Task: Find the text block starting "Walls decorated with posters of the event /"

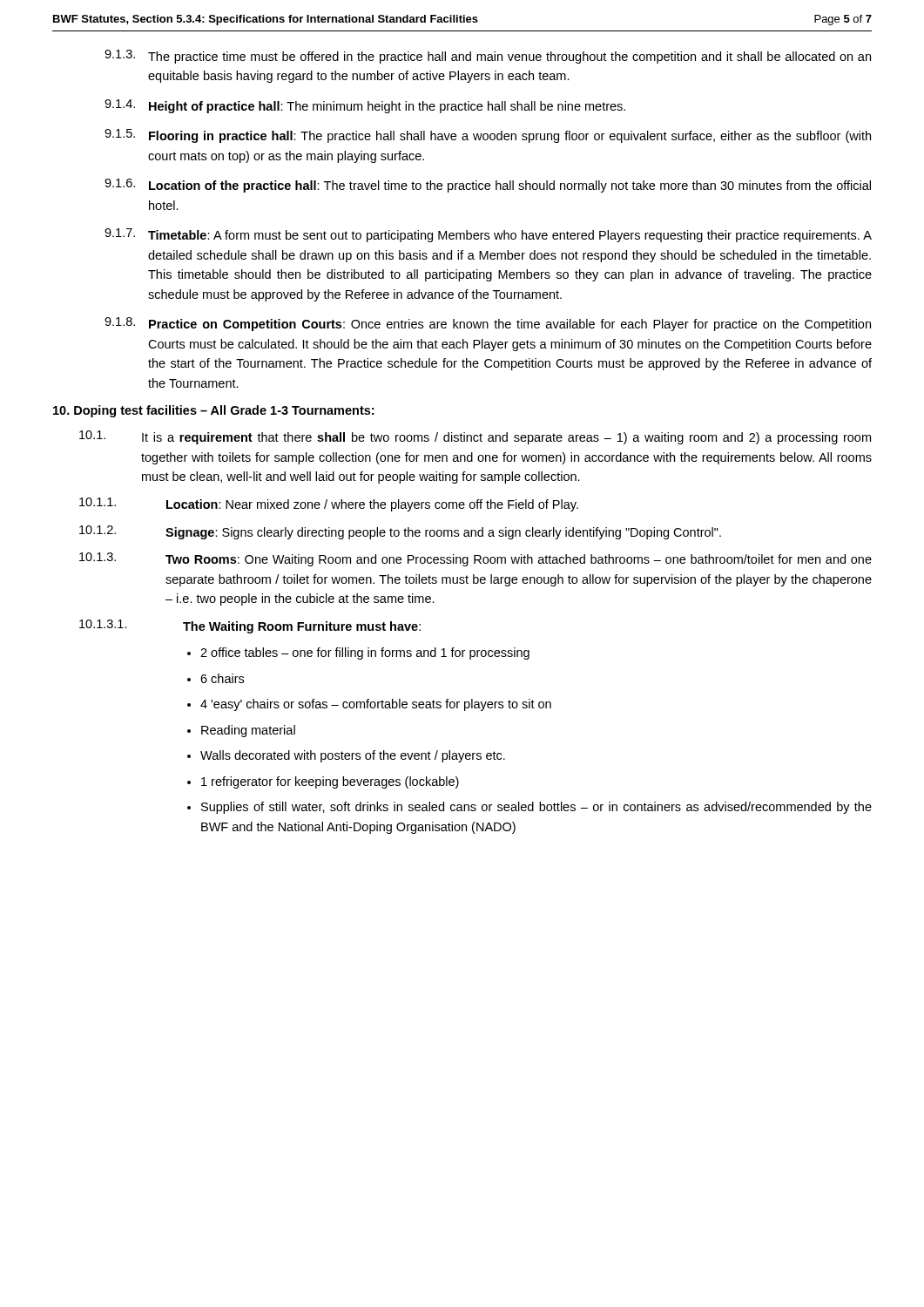Action: (x=353, y=756)
